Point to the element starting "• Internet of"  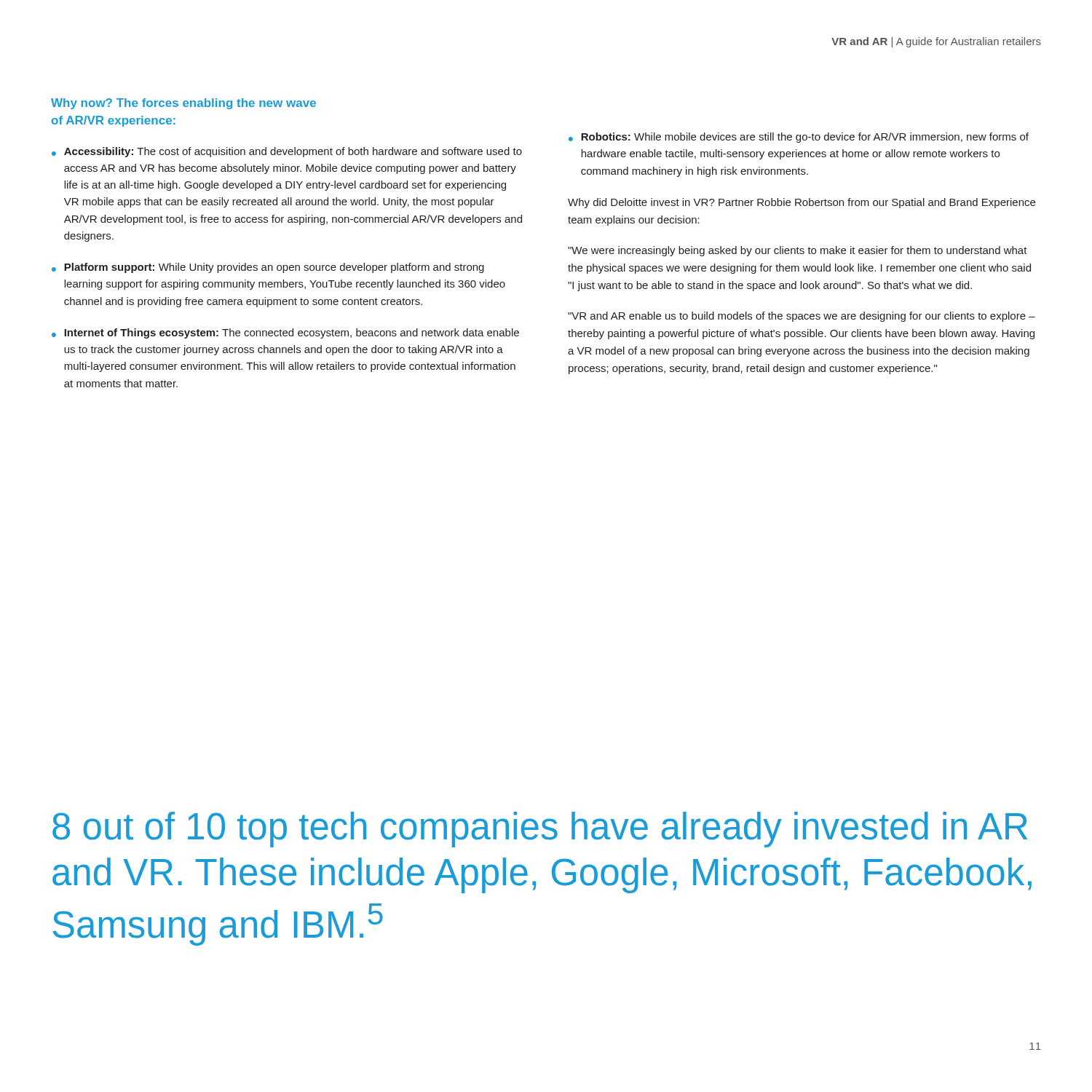coord(288,358)
